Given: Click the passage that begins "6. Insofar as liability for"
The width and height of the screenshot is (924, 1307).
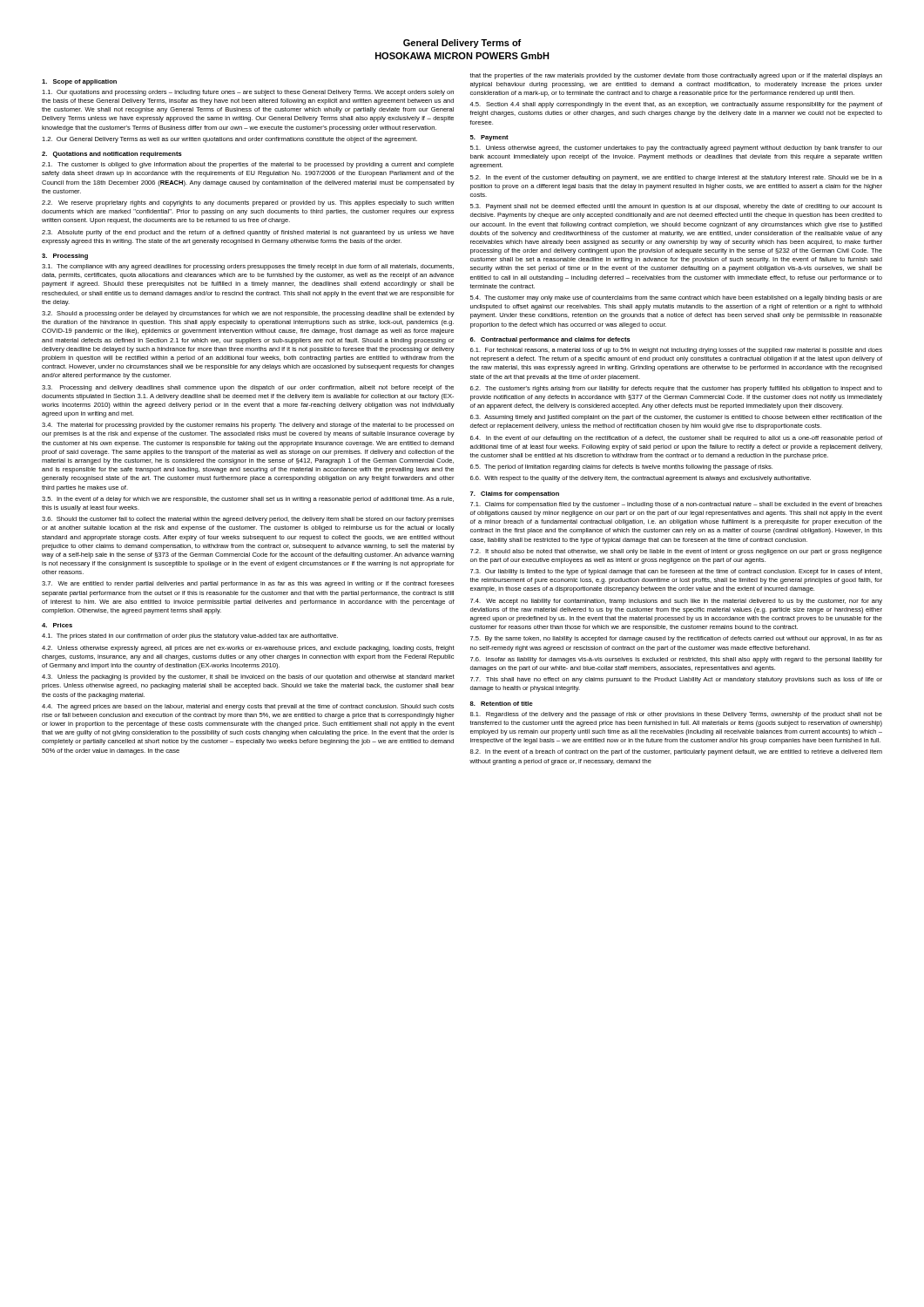Looking at the screenshot, I should 676,664.
